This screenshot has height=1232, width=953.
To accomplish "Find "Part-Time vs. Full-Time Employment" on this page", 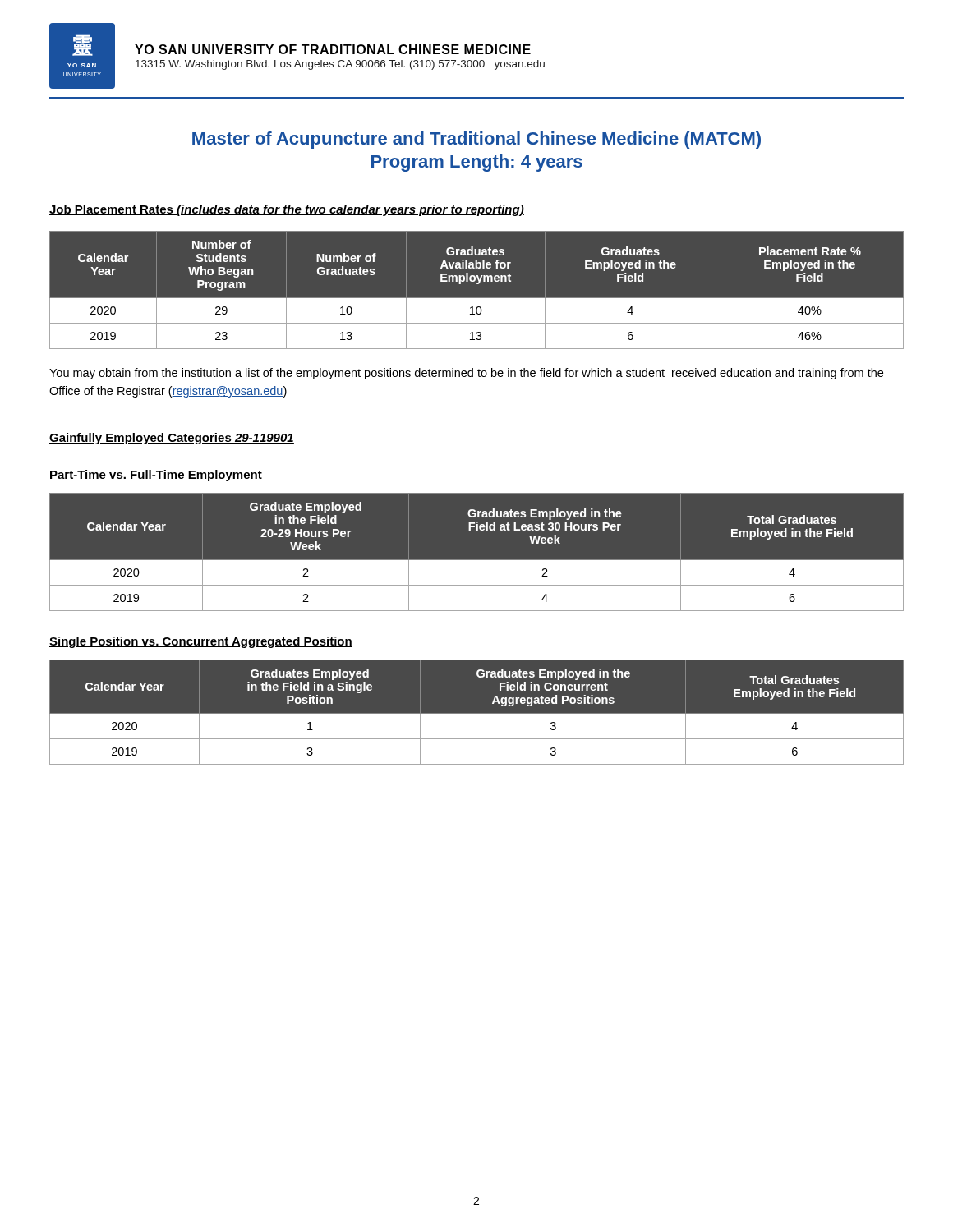I will point(156,474).
